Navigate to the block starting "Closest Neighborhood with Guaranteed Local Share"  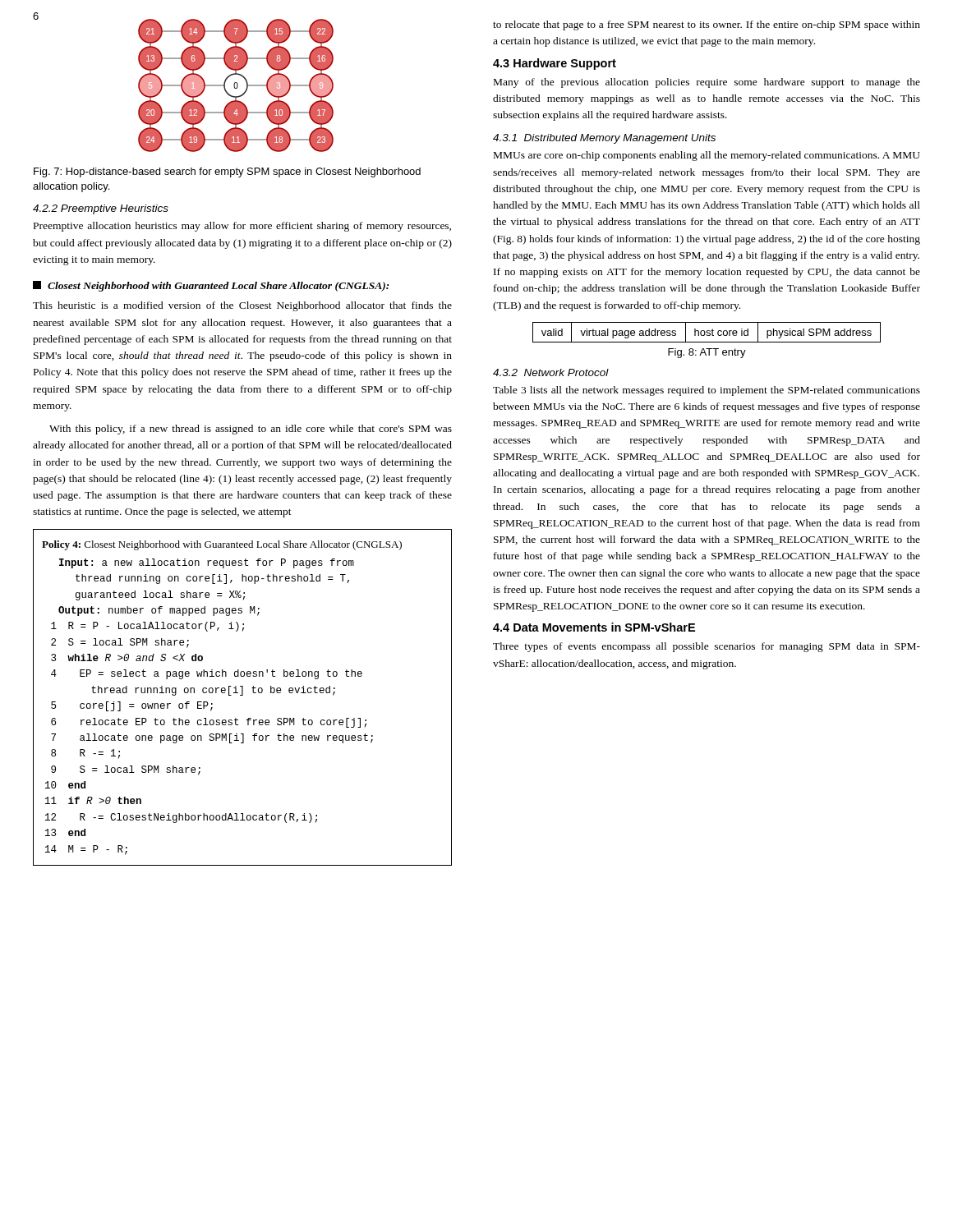point(211,286)
